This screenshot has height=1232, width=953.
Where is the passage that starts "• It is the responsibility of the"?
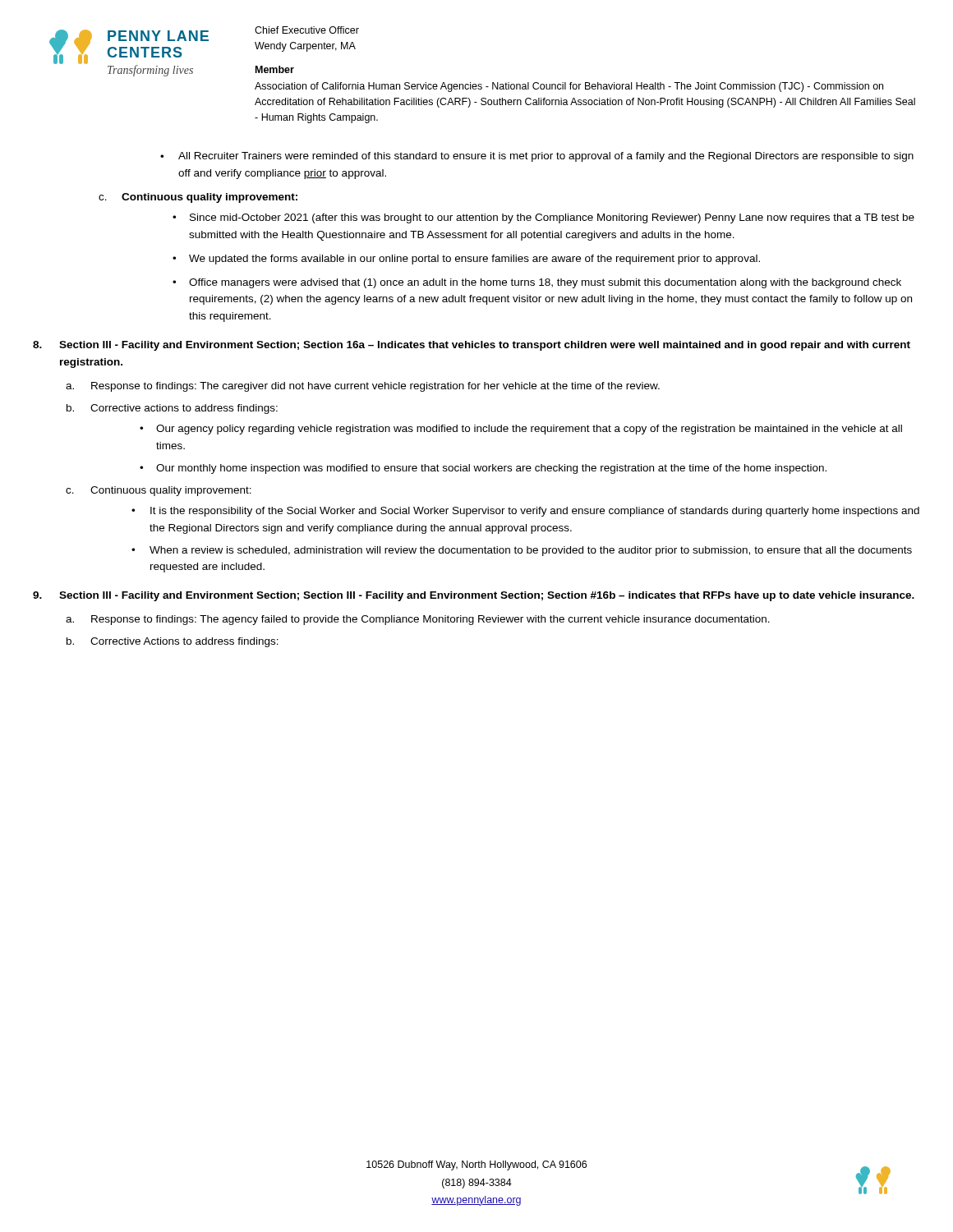[526, 520]
